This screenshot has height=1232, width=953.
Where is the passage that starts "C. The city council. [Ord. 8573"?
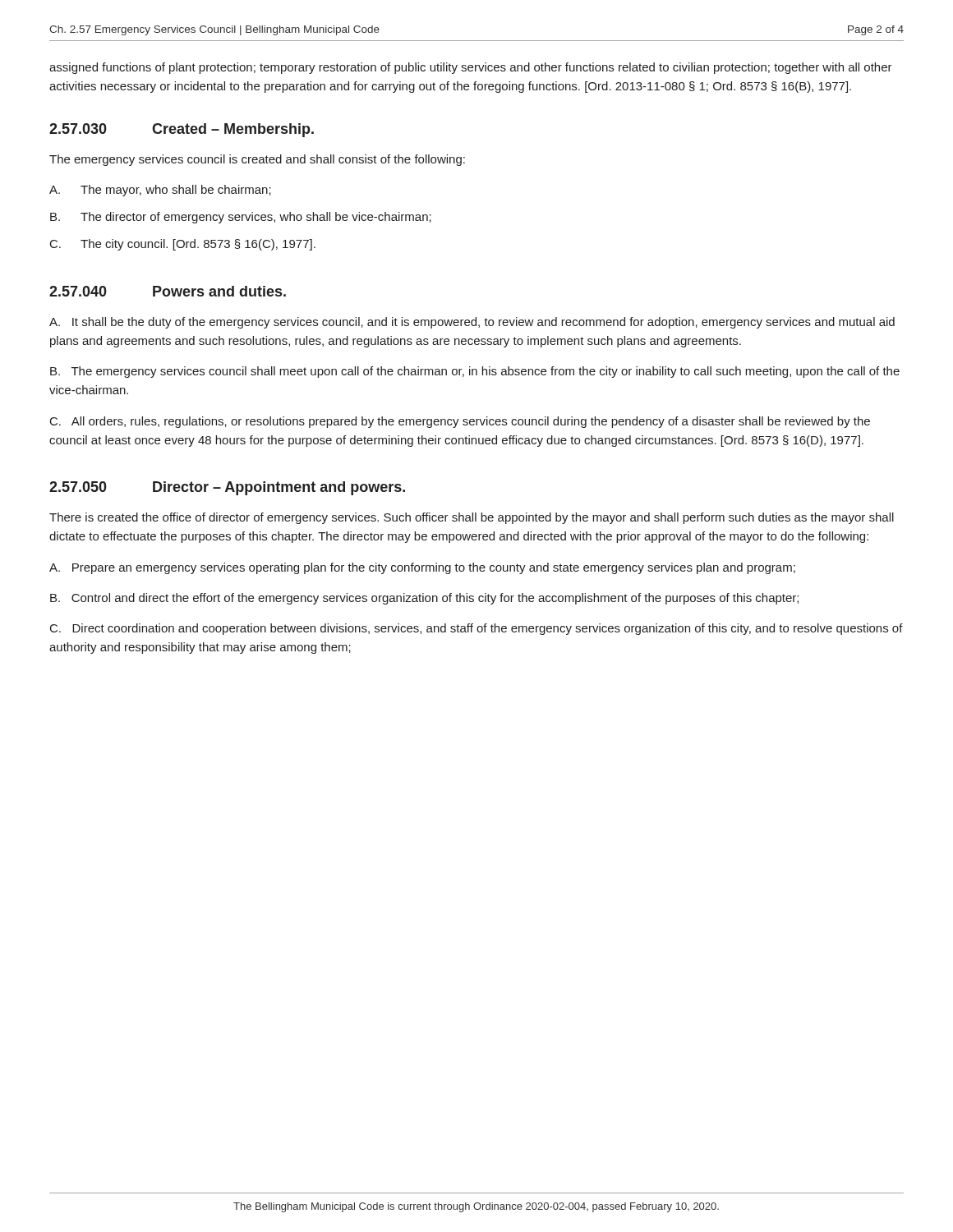pos(183,245)
